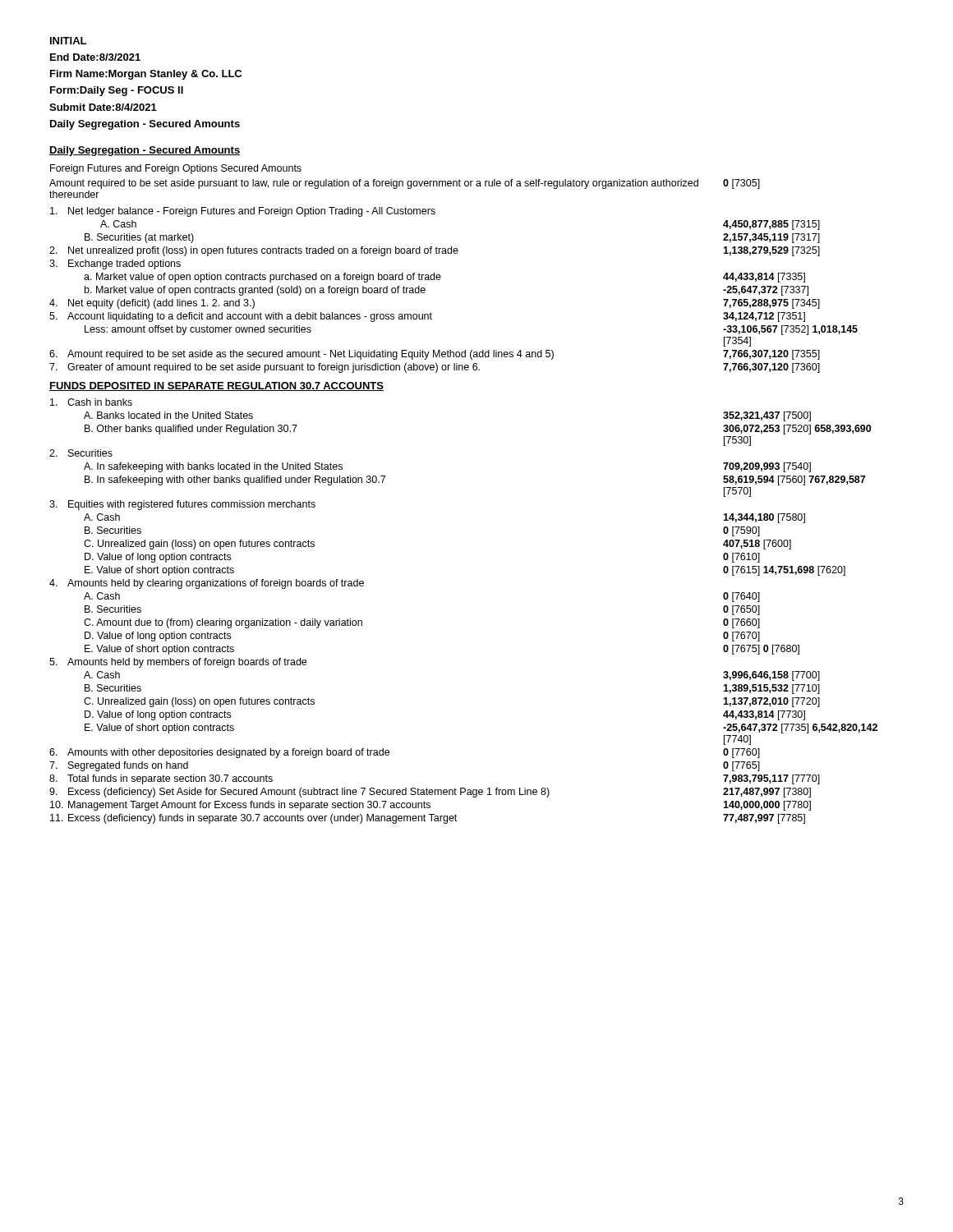
Task: Click on the list item that reads "2. Net unrealized"
Action: 435,251
